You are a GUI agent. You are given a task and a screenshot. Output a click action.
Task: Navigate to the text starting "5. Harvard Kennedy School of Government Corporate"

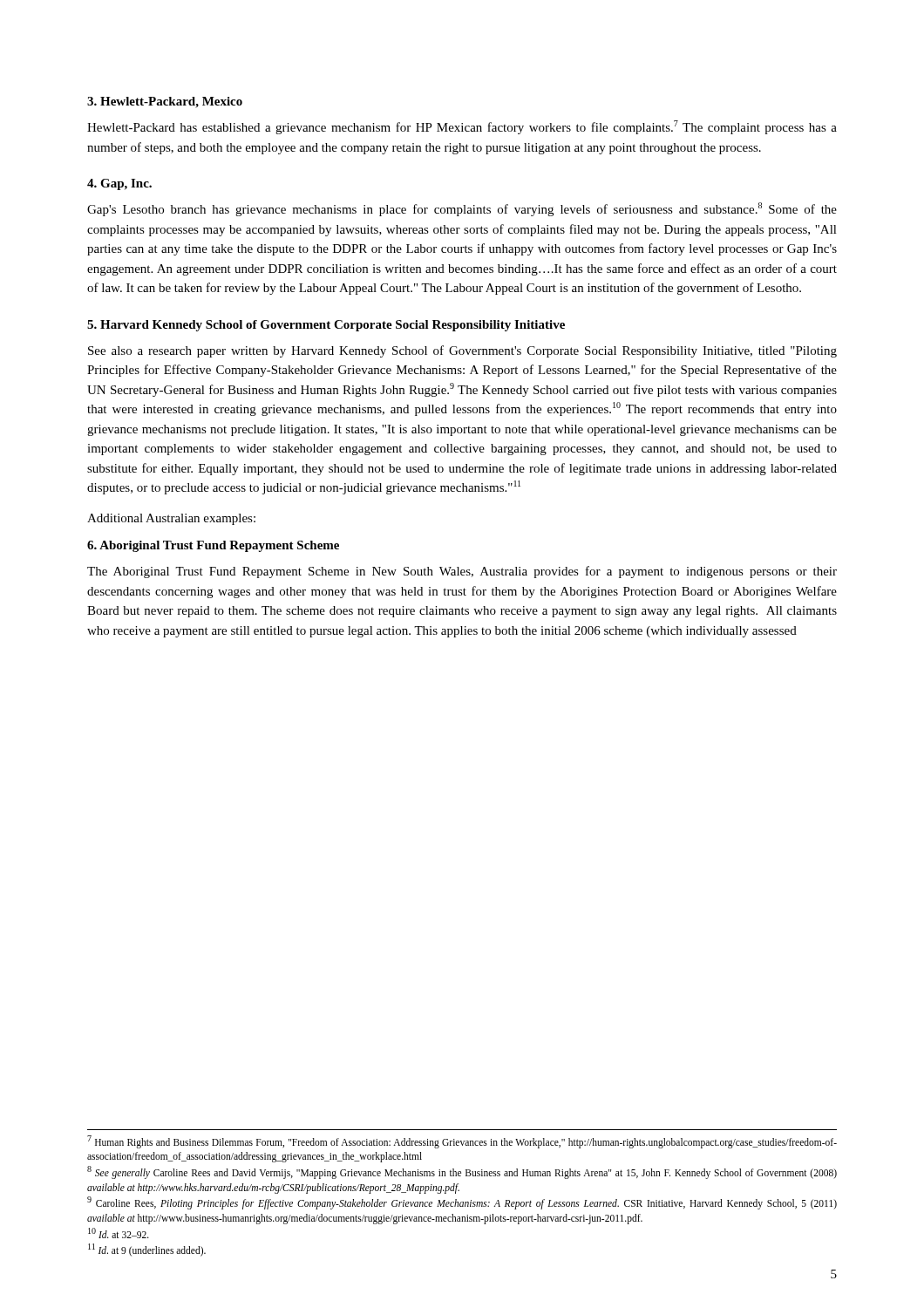(x=326, y=324)
